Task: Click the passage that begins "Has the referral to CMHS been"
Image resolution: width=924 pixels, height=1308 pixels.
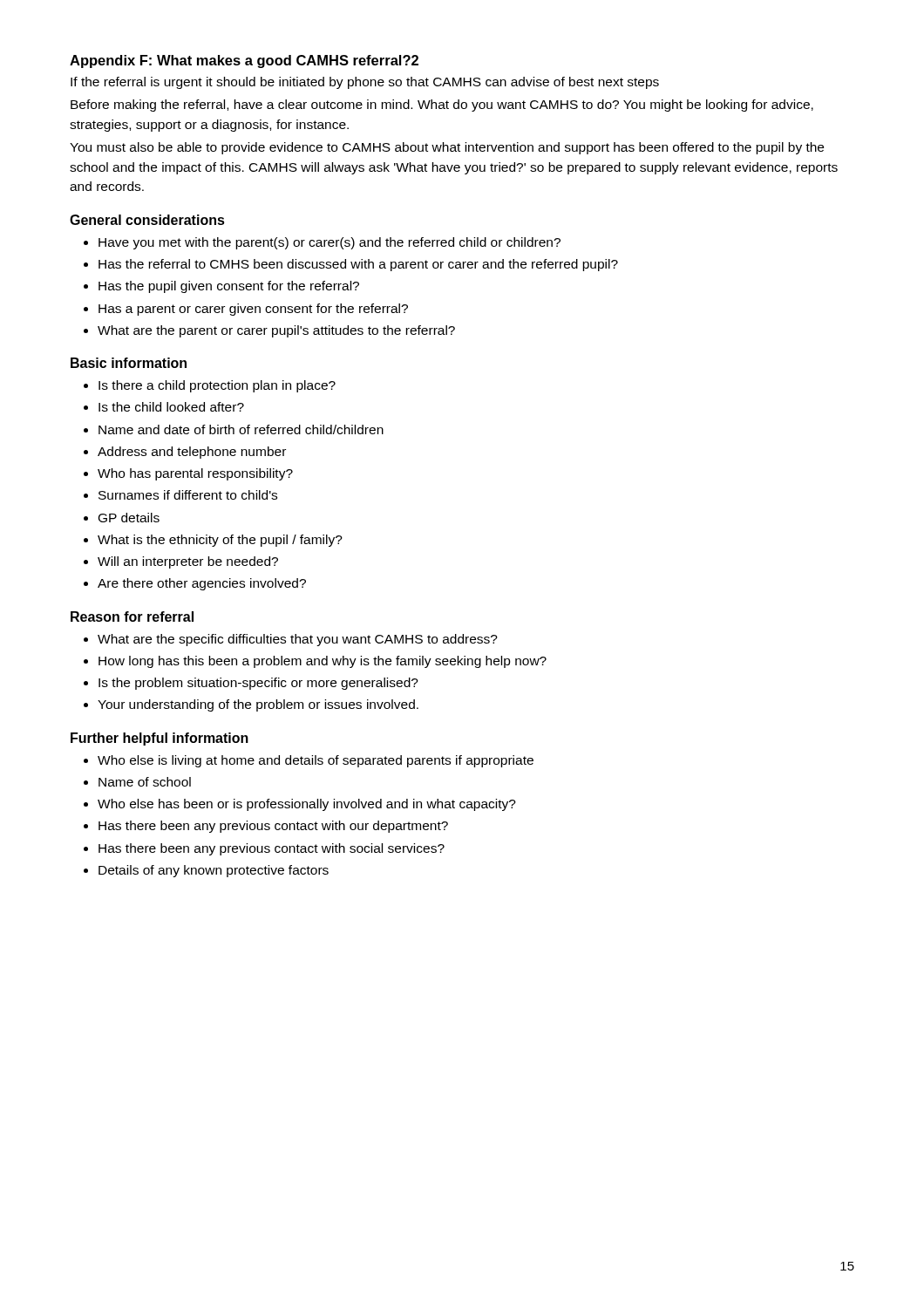Action: click(358, 264)
